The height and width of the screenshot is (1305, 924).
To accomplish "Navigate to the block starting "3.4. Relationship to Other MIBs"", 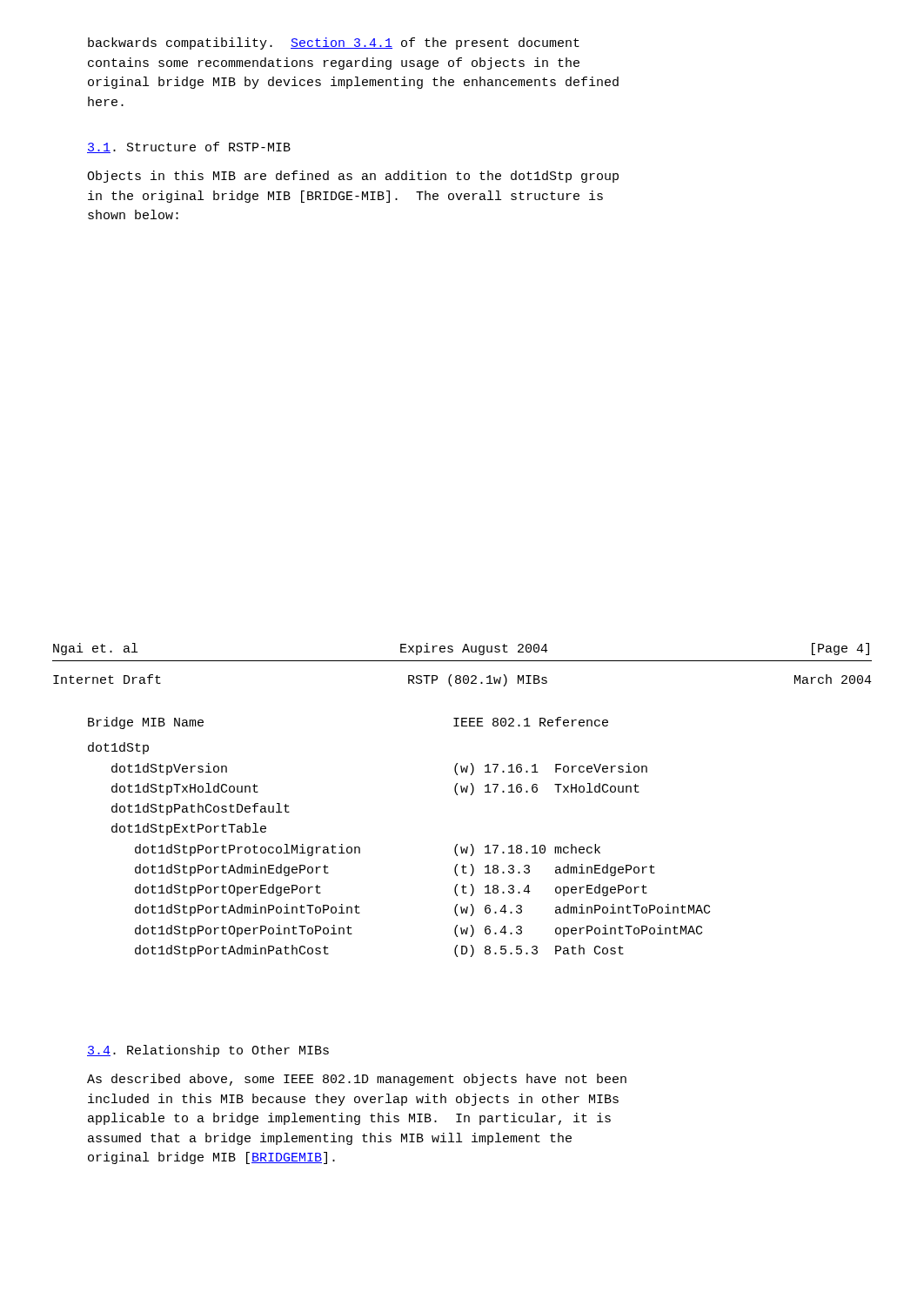I will click(208, 1051).
